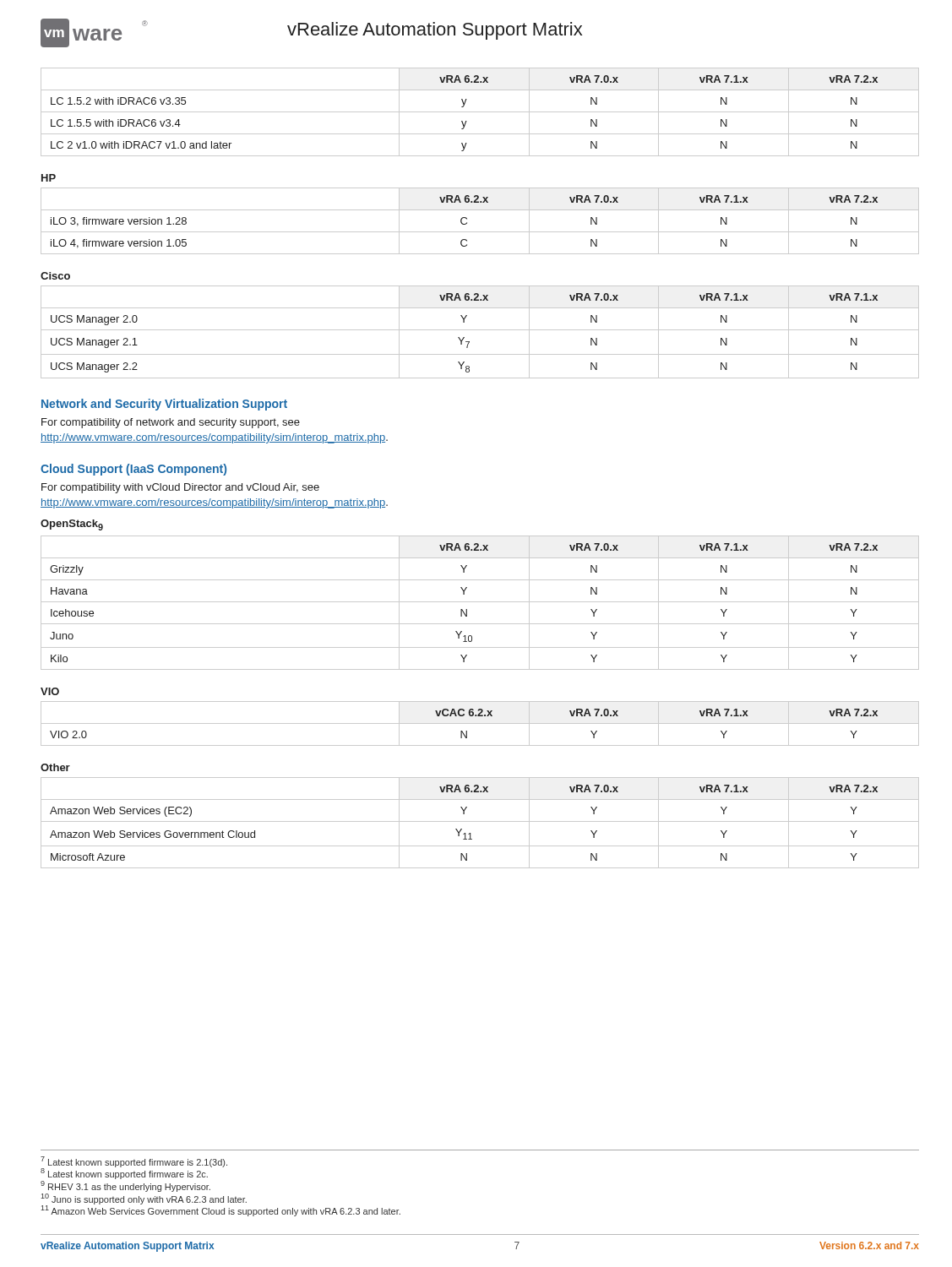Click on the footnote with the text "9 RHEV 3.1"
The width and height of the screenshot is (952, 1267).
(126, 1185)
